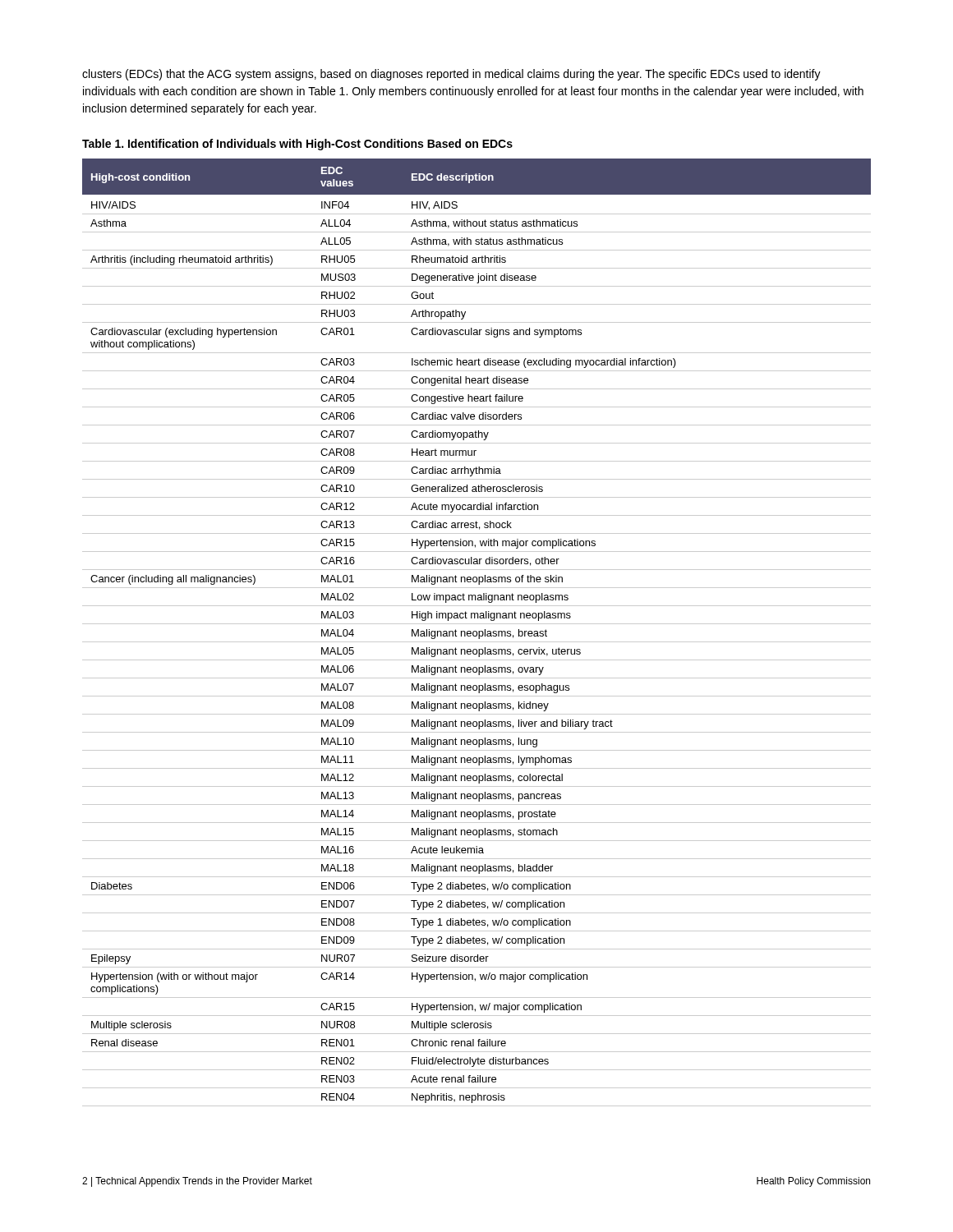
Task: Point to the element starting "clusters (EDCs) that the ACG"
Action: (x=473, y=91)
